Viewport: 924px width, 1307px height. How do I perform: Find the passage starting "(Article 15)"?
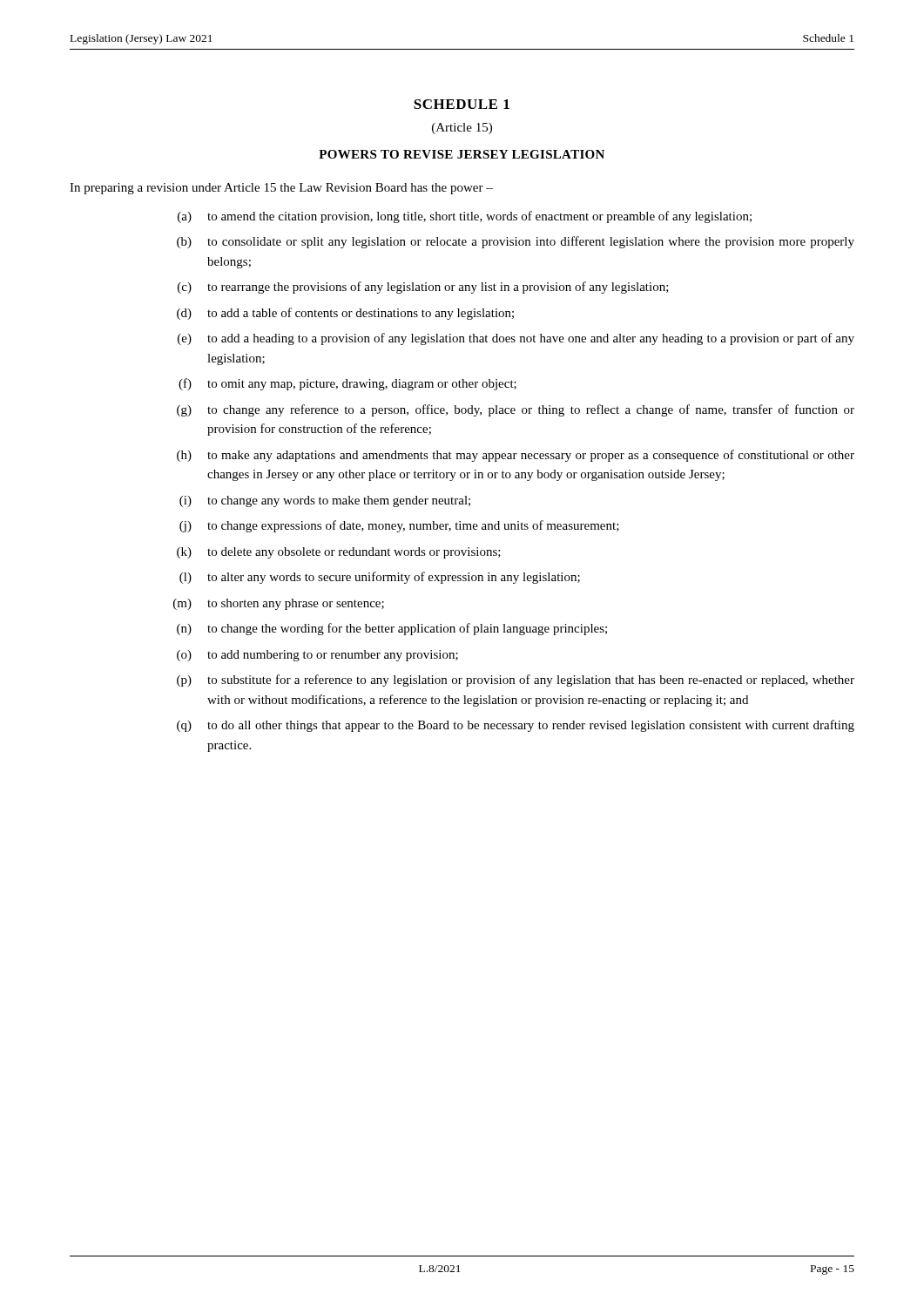pos(462,127)
